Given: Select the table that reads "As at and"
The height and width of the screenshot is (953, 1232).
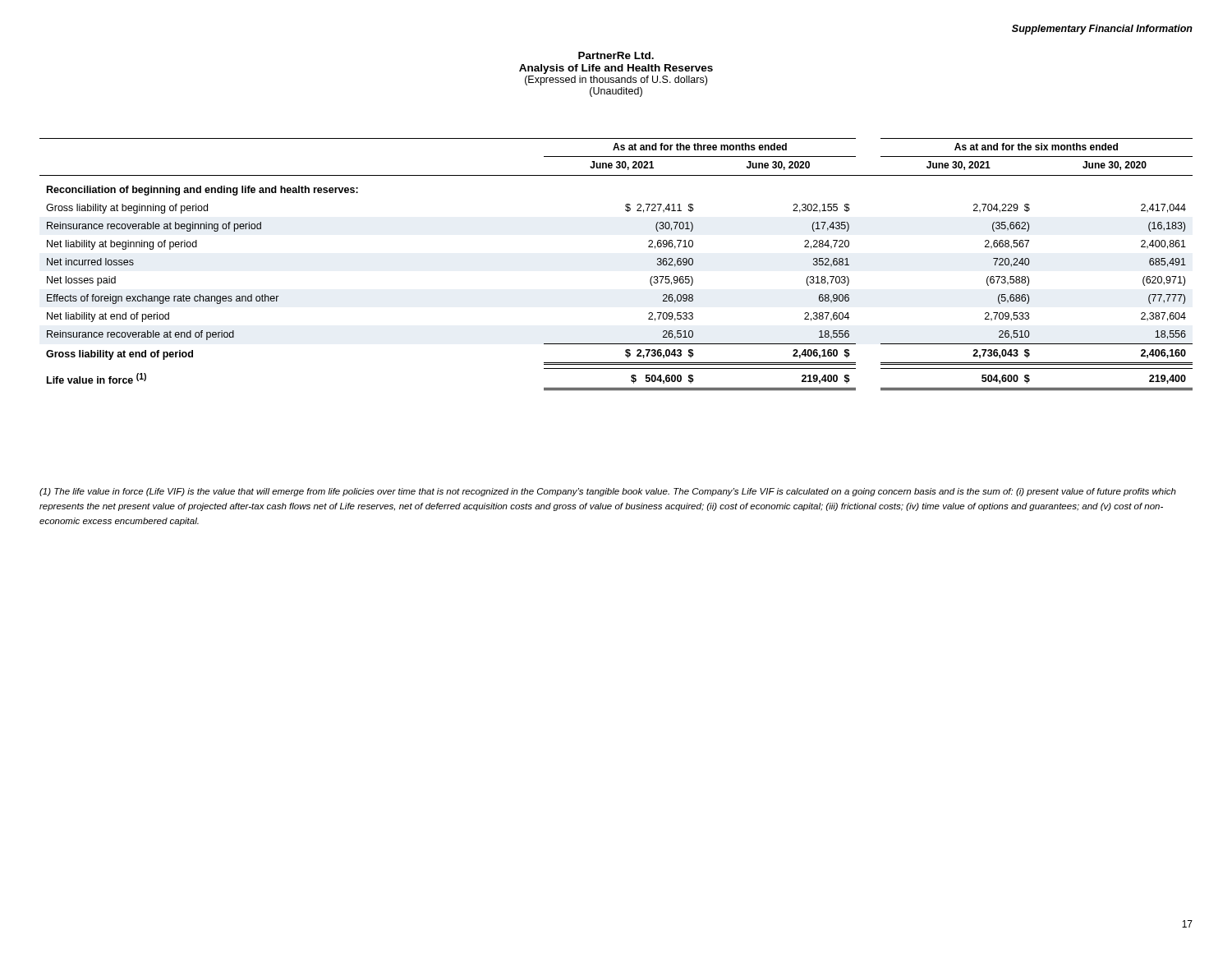Looking at the screenshot, I should click(x=616, y=264).
